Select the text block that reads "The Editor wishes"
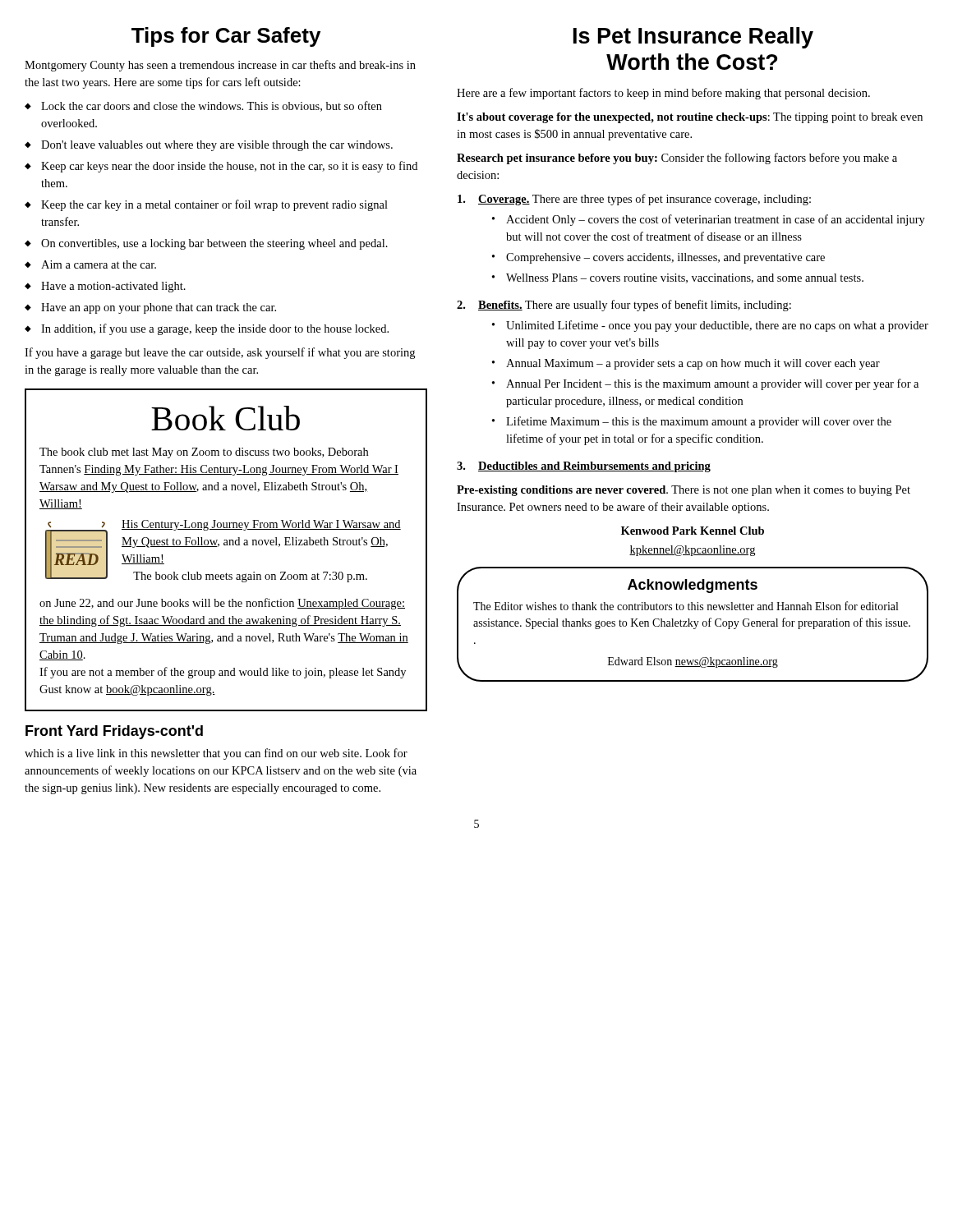The height and width of the screenshot is (1232, 953). [693, 624]
